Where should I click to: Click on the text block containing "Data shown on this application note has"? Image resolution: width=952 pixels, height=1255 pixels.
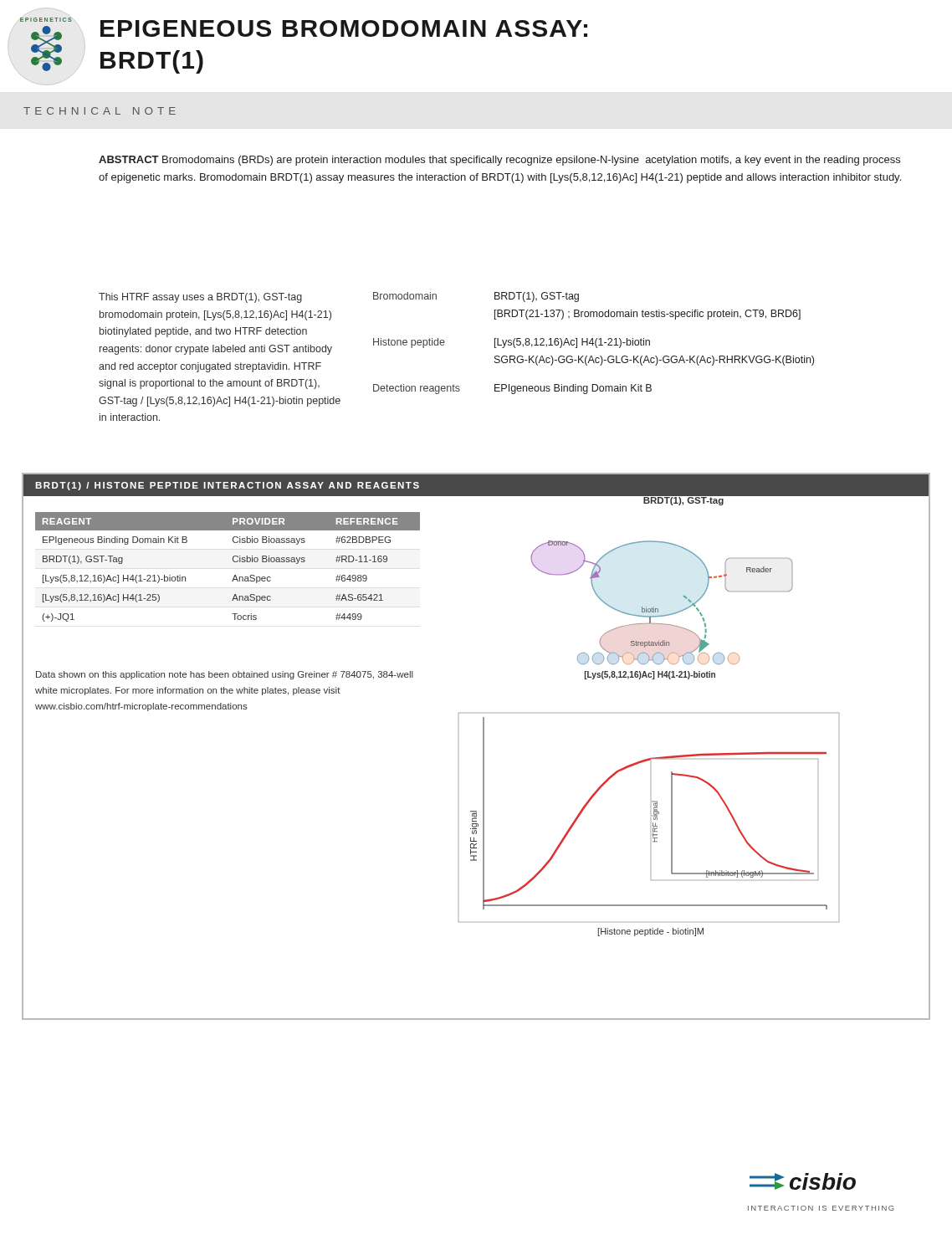point(224,690)
